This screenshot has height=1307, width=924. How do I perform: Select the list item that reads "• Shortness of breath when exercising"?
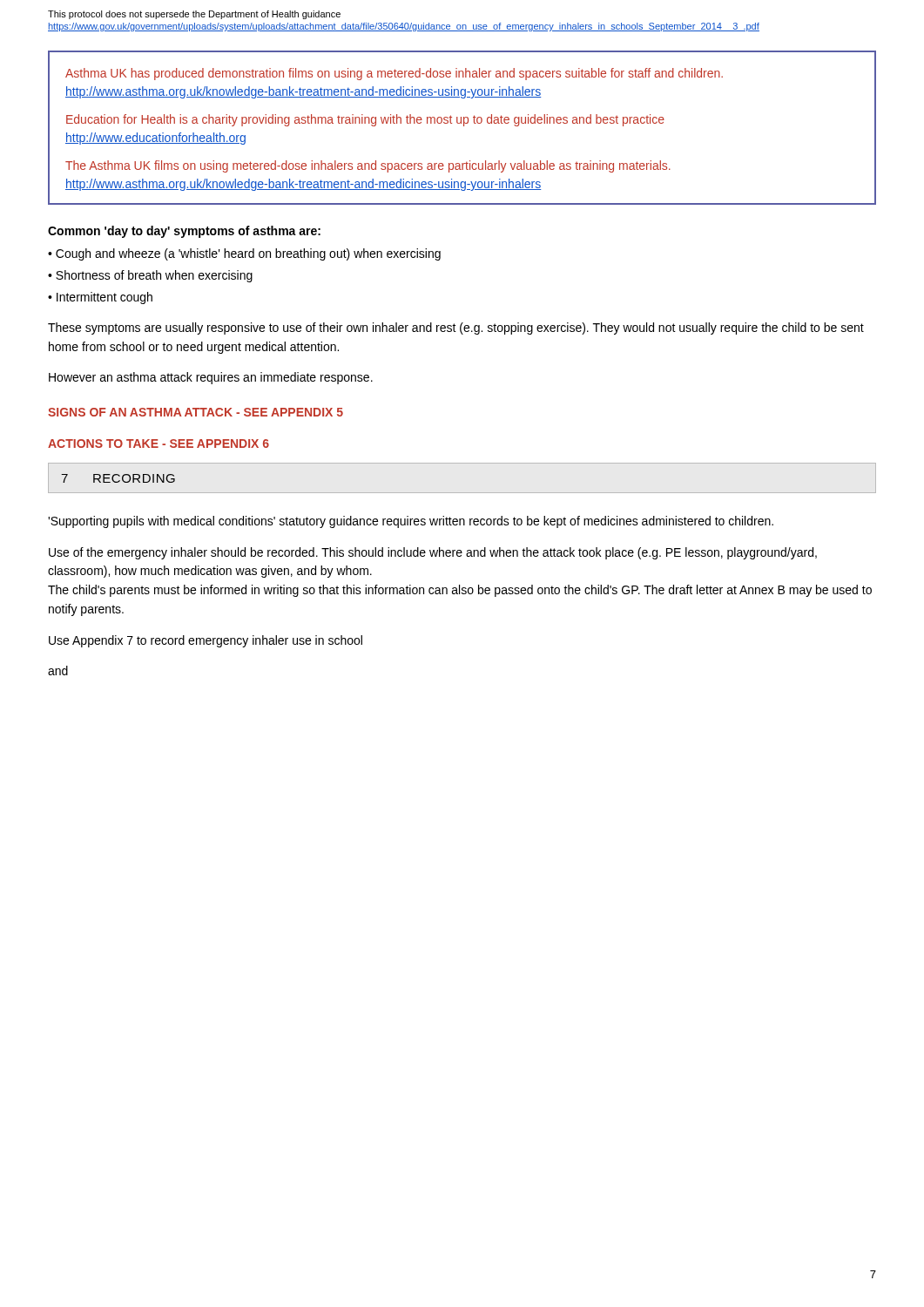pos(150,275)
